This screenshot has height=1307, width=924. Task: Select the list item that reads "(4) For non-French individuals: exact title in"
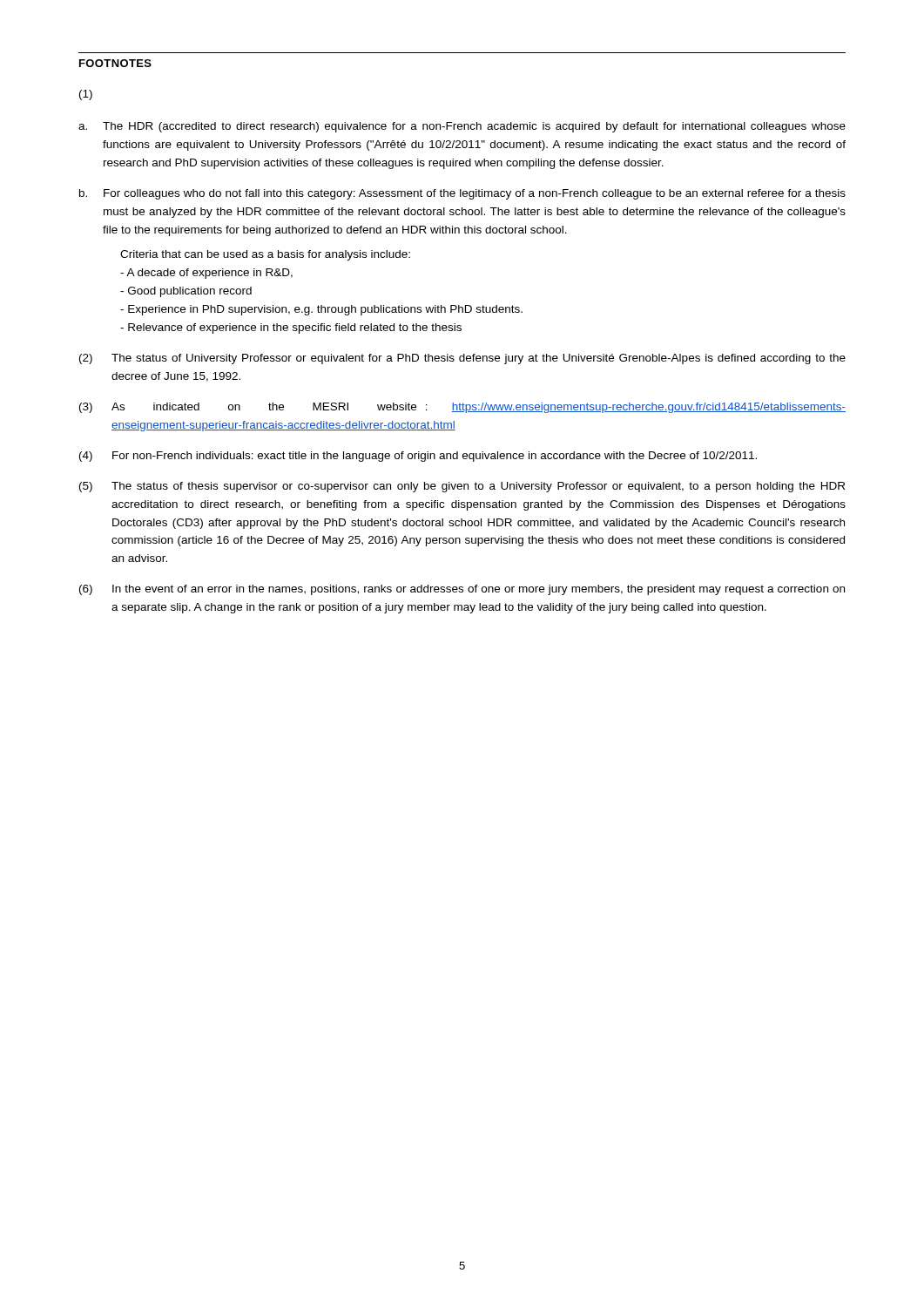[462, 456]
